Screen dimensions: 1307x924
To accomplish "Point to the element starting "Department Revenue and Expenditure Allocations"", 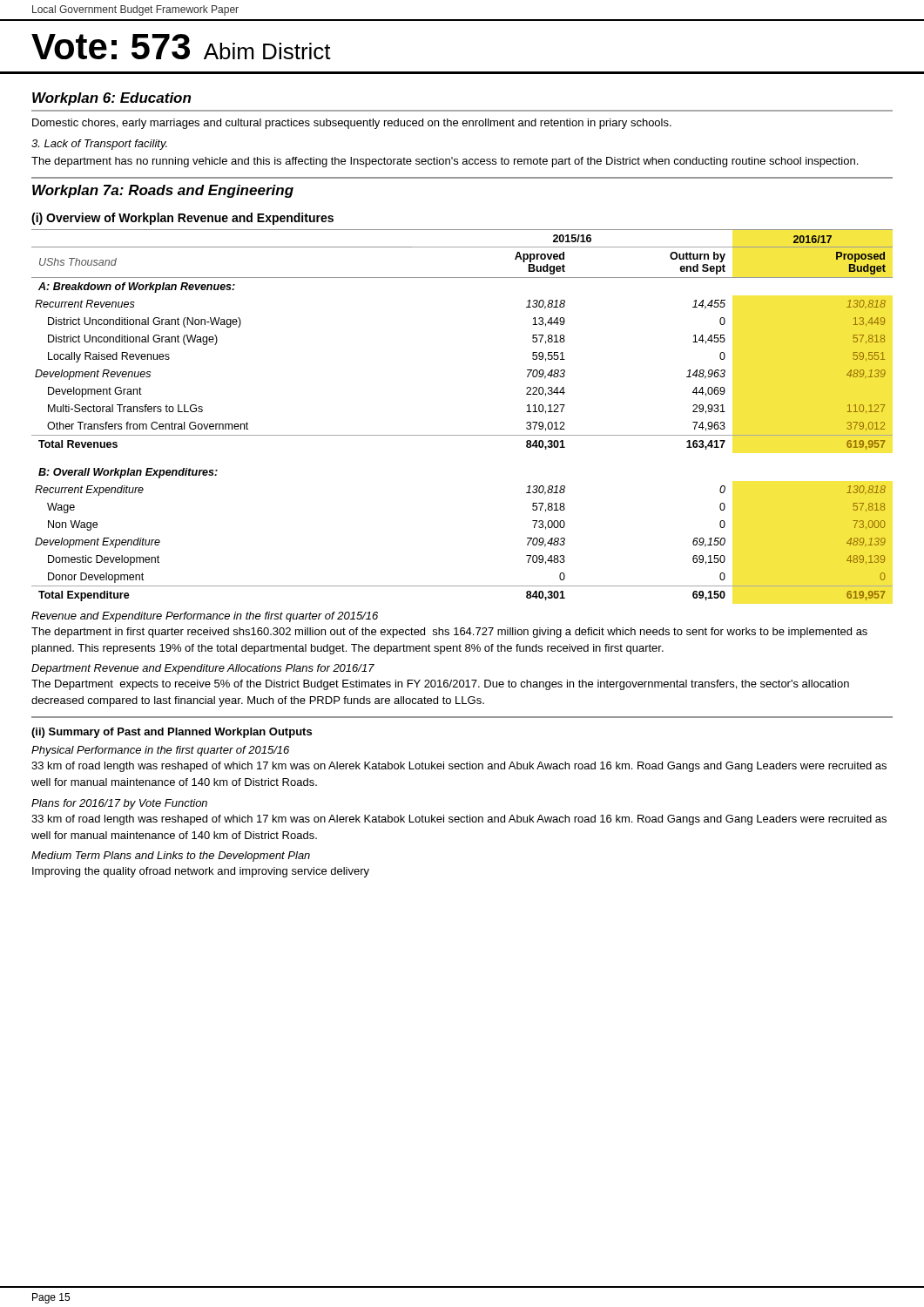I will pos(203,668).
